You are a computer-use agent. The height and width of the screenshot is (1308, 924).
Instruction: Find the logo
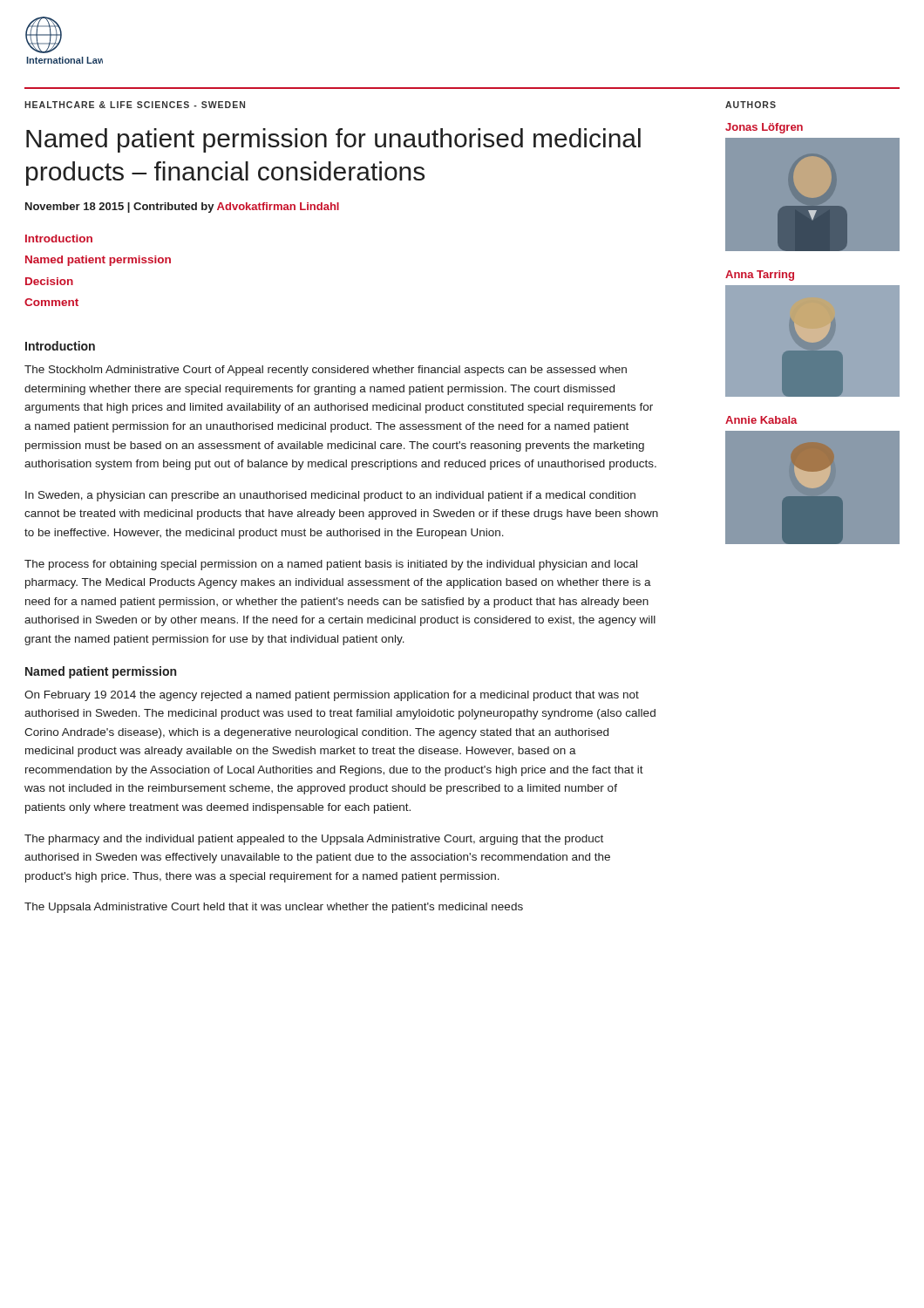click(112, 43)
